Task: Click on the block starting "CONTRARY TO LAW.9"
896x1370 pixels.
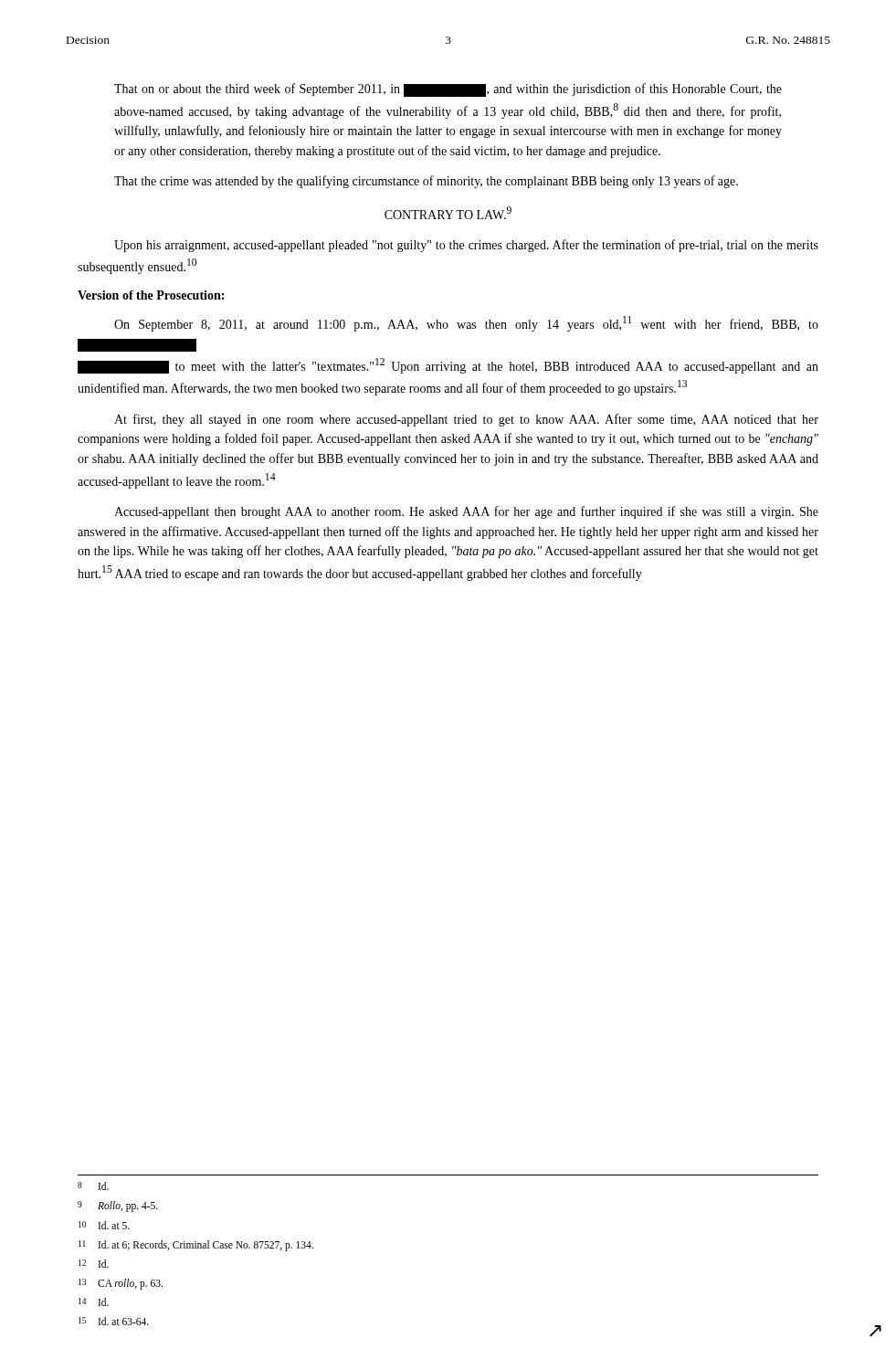Action: tap(448, 213)
